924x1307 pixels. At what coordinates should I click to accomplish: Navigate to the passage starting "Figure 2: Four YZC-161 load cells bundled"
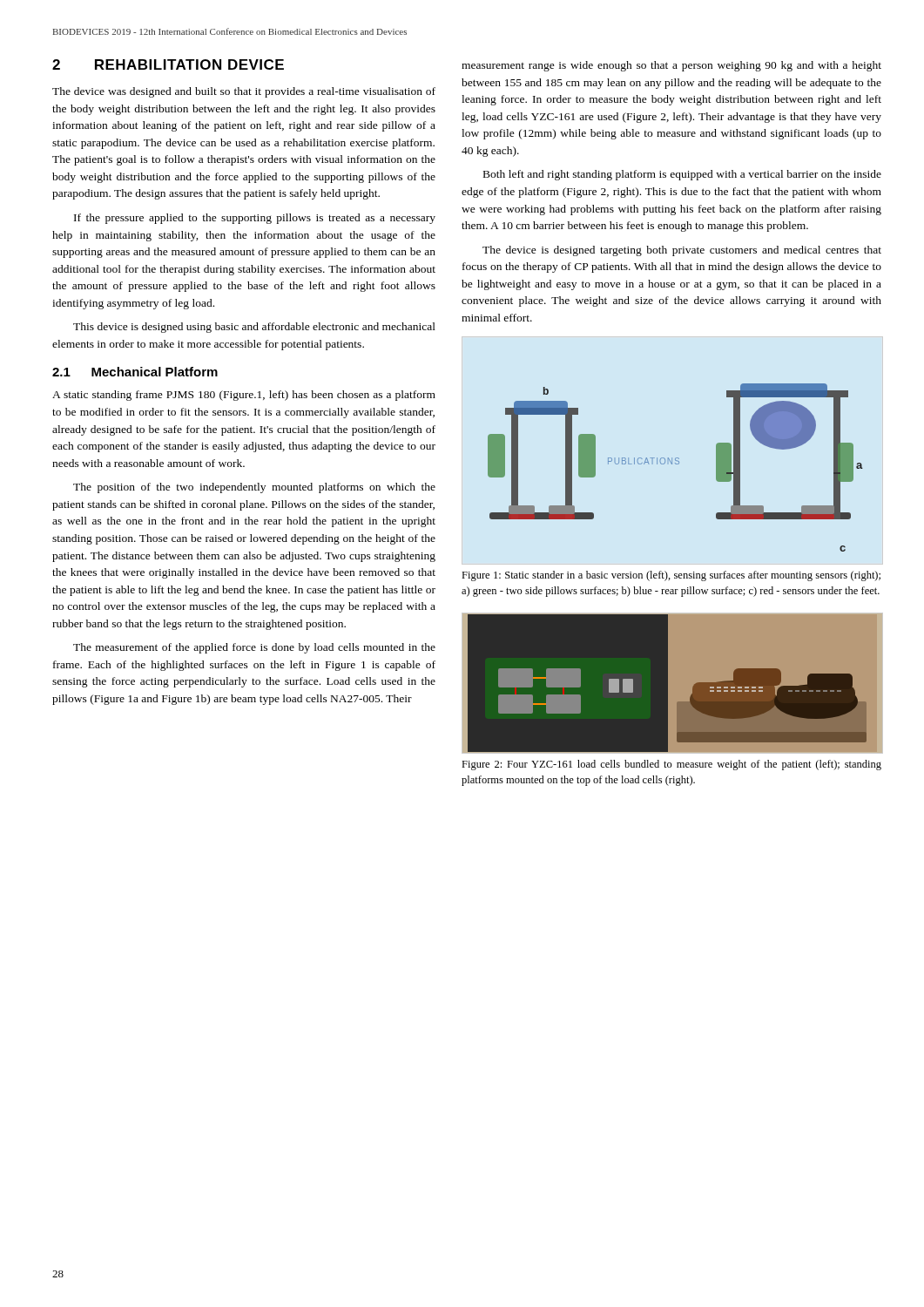tap(671, 772)
